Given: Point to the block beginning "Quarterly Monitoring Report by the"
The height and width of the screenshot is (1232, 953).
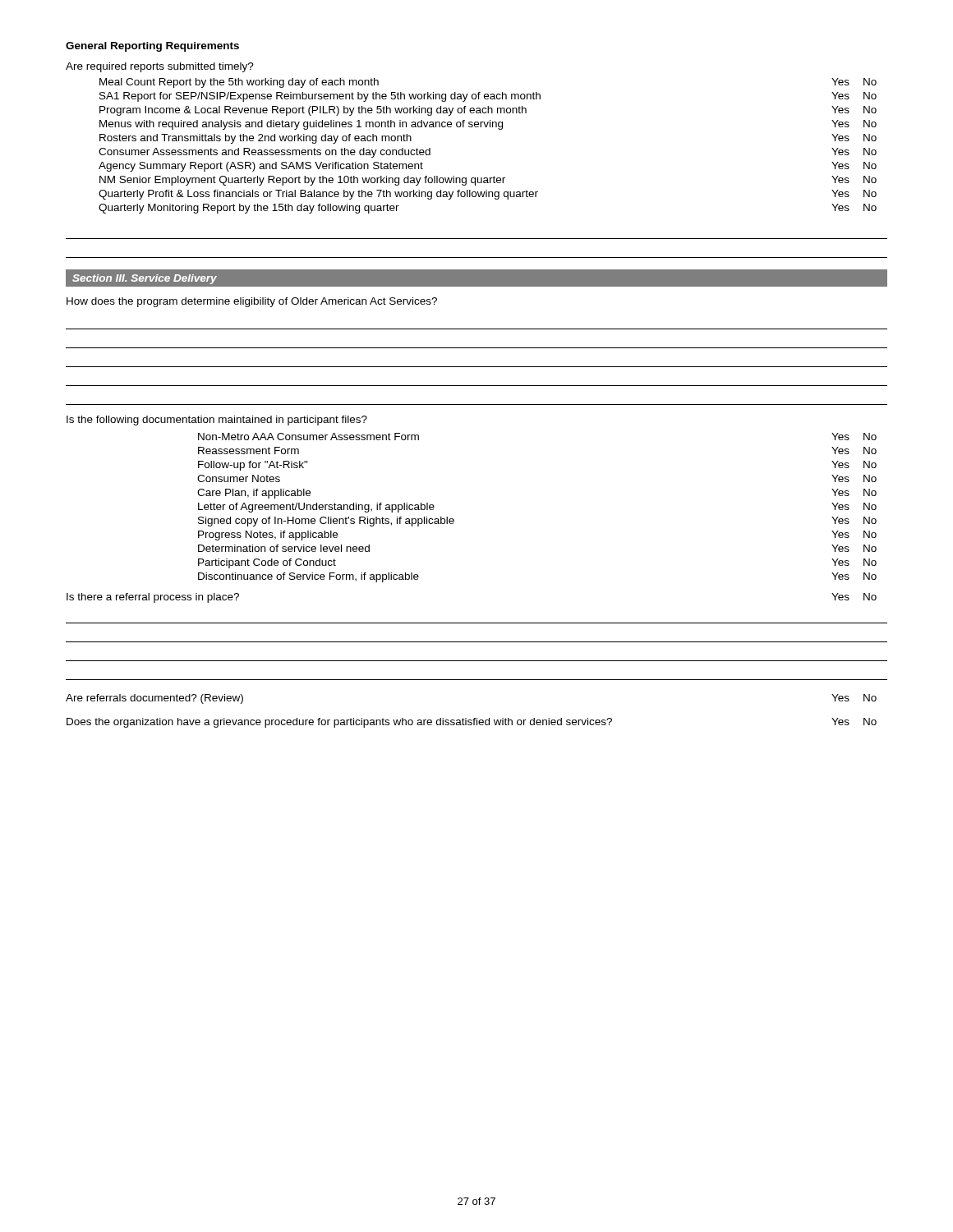Looking at the screenshot, I should 493,207.
